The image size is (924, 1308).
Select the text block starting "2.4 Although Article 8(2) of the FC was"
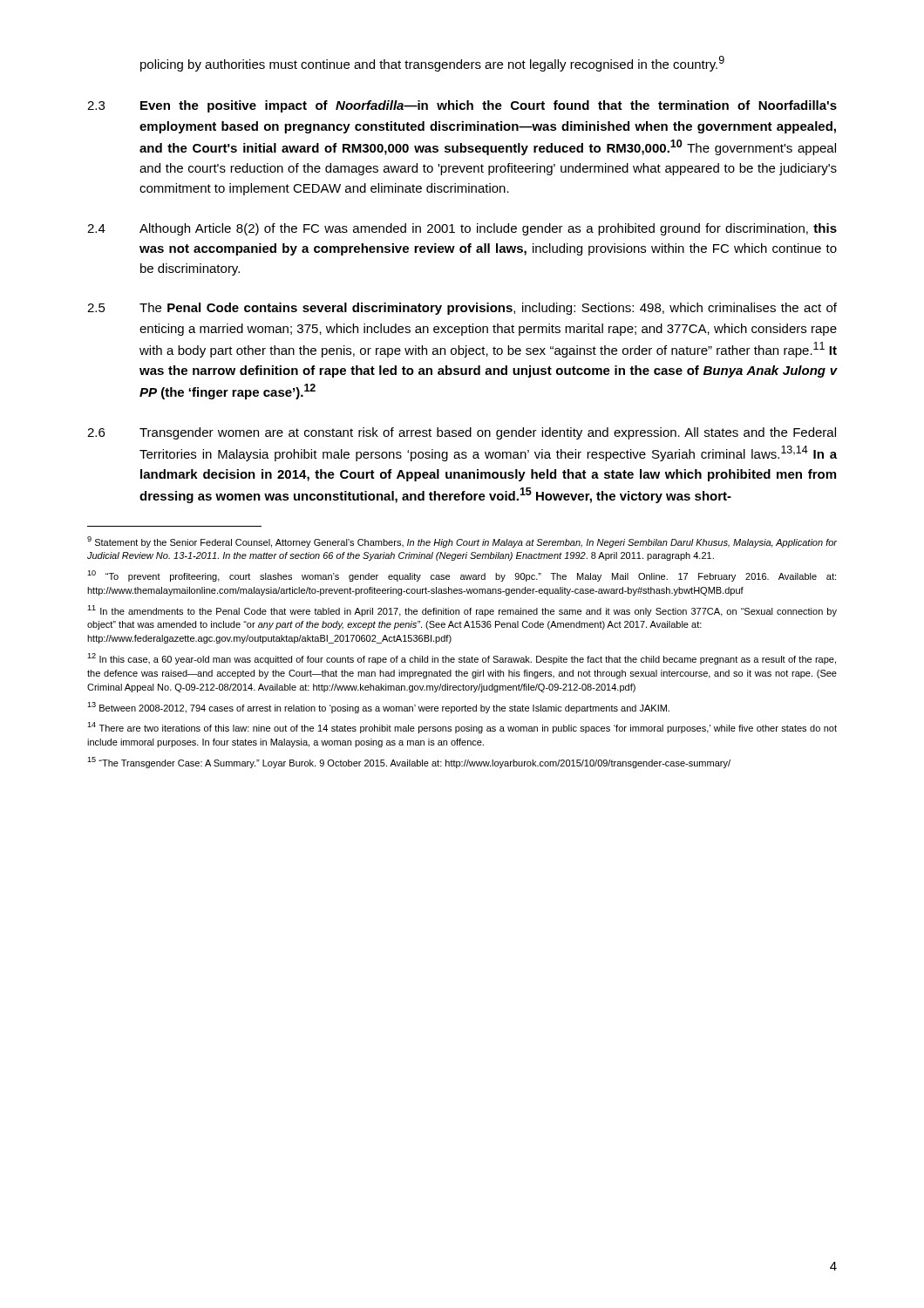point(462,248)
